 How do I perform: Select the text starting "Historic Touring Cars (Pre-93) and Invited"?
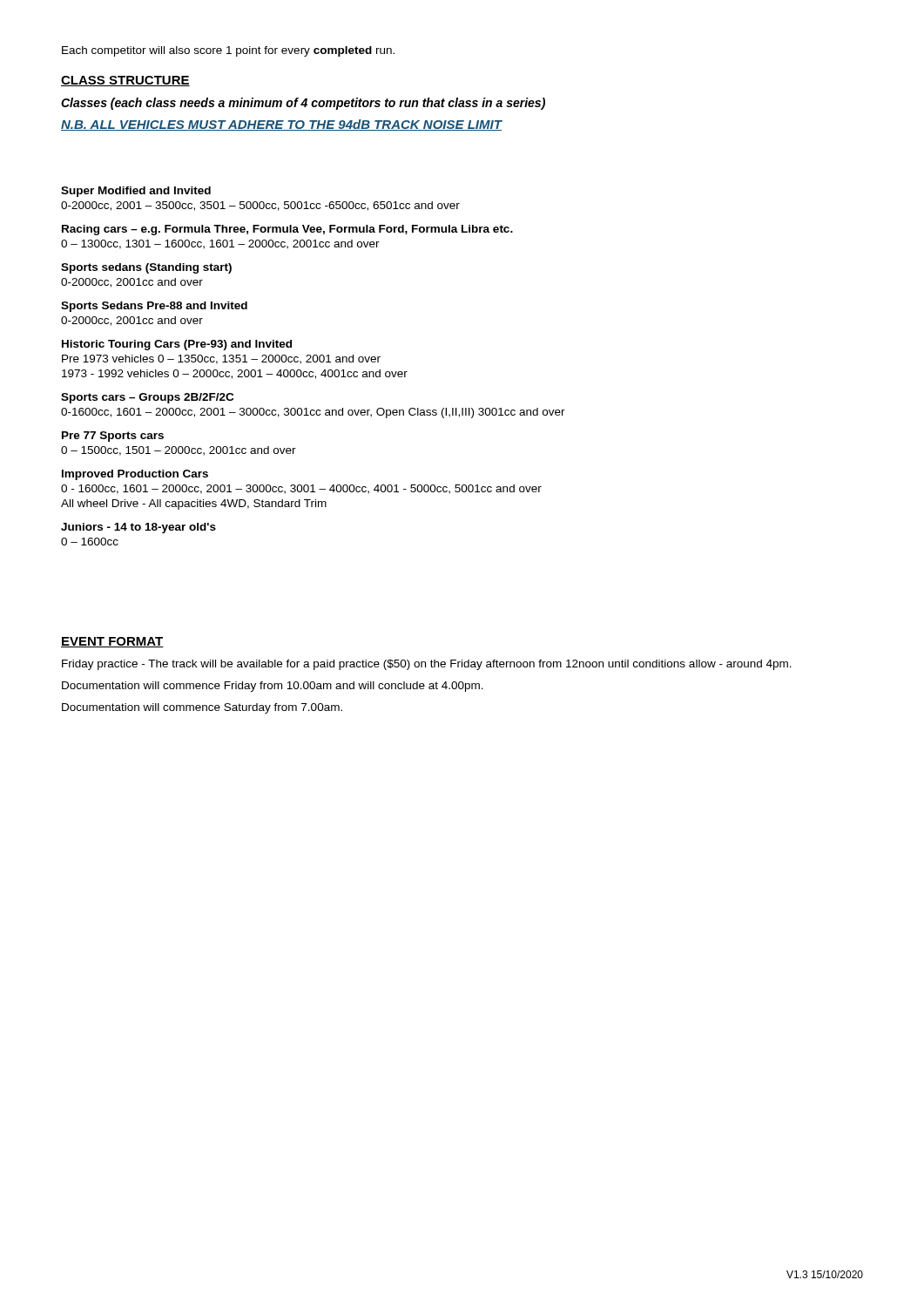coord(177,344)
